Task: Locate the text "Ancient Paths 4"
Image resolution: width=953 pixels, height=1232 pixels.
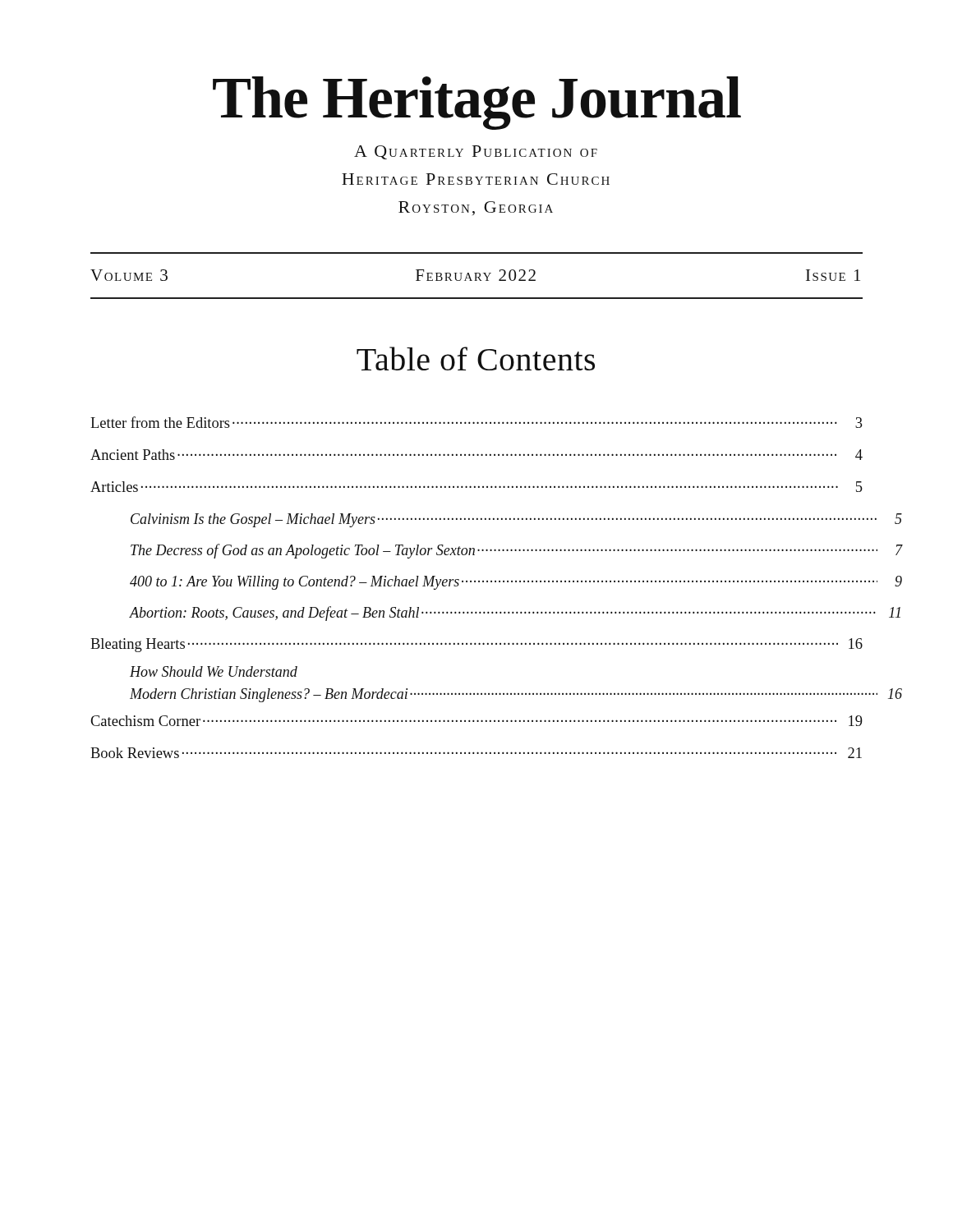Action: click(476, 456)
